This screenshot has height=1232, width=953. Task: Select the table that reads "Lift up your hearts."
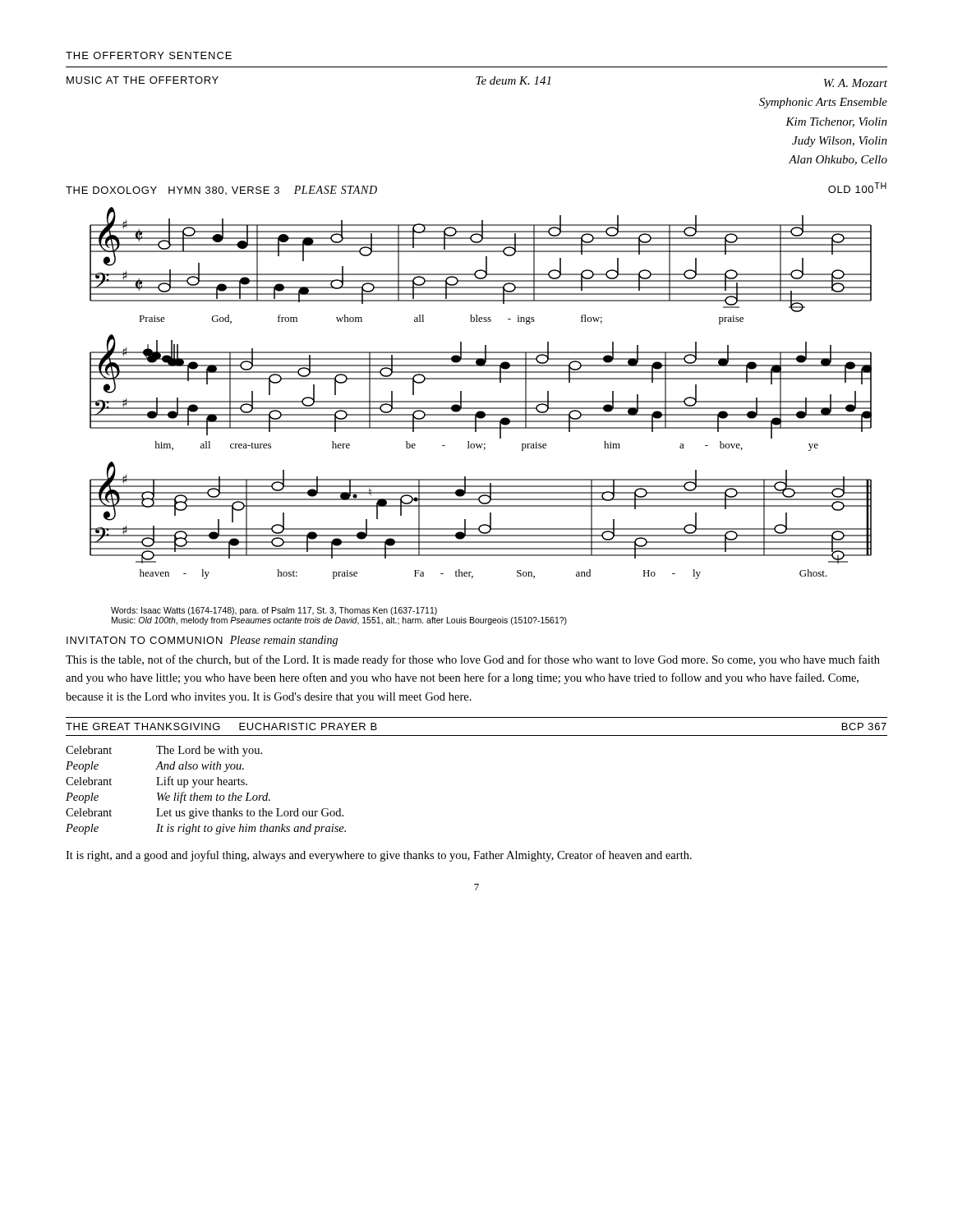tap(476, 789)
